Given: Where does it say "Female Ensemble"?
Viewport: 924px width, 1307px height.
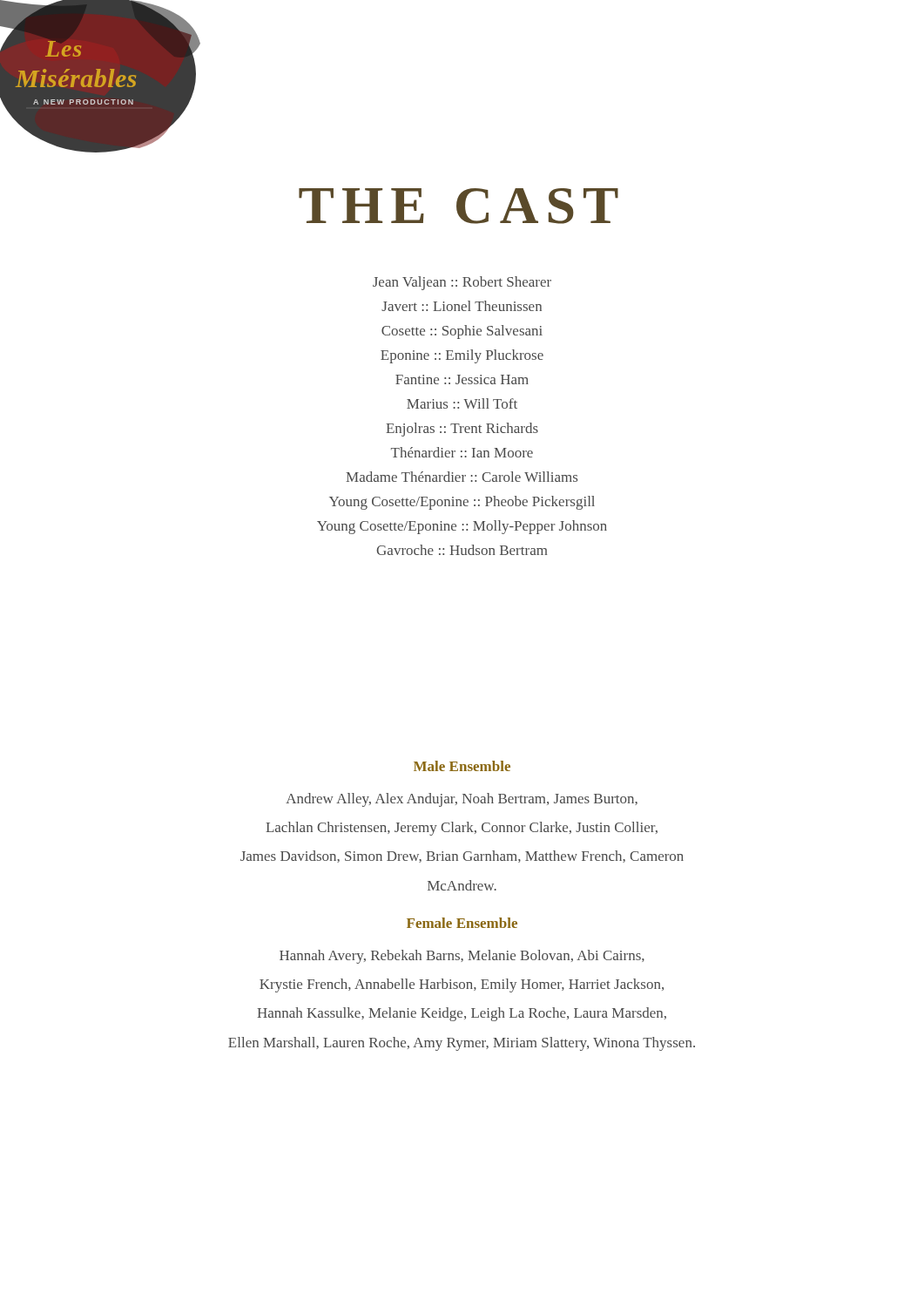Looking at the screenshot, I should click(462, 924).
